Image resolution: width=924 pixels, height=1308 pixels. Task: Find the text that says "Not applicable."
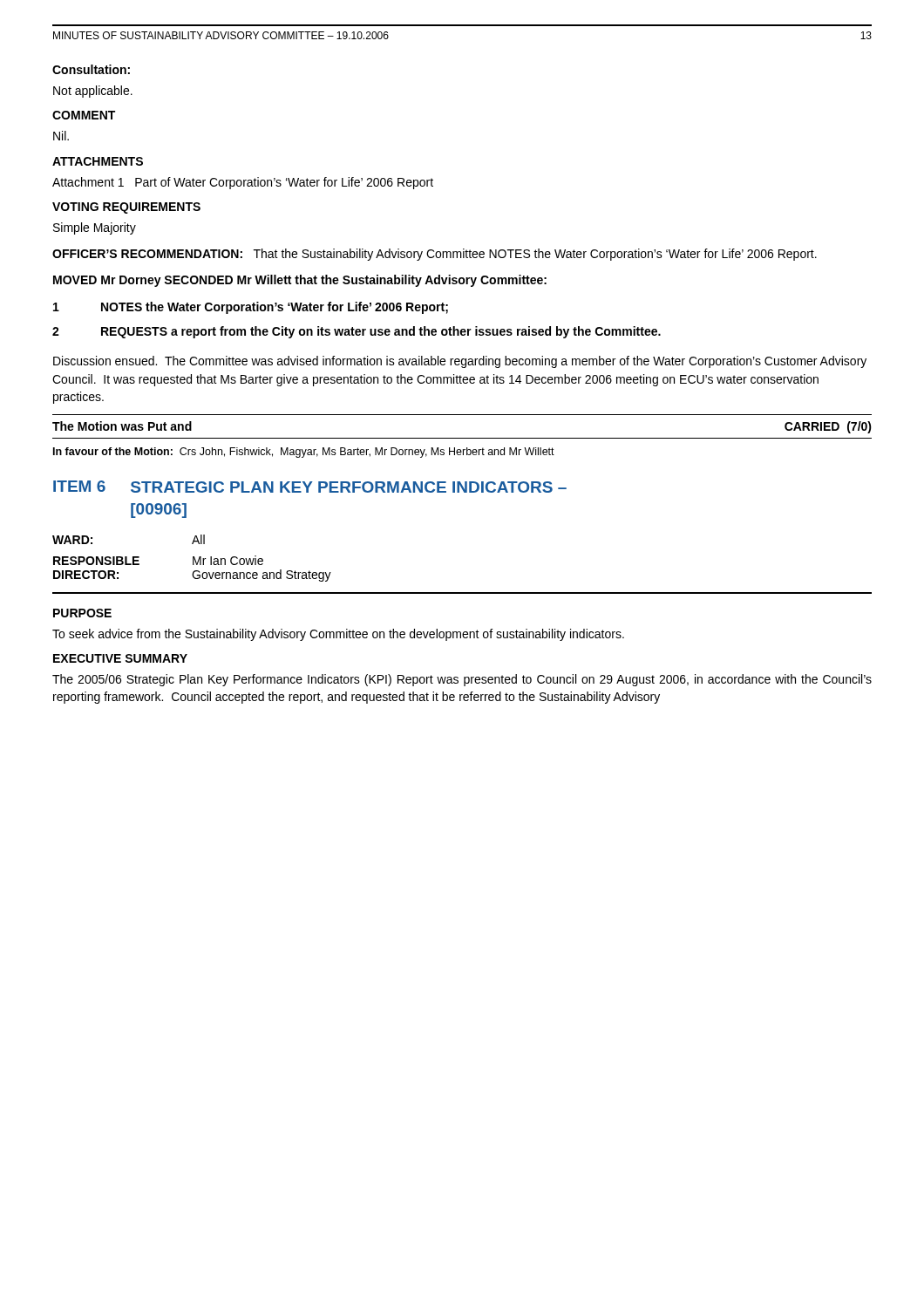click(93, 91)
